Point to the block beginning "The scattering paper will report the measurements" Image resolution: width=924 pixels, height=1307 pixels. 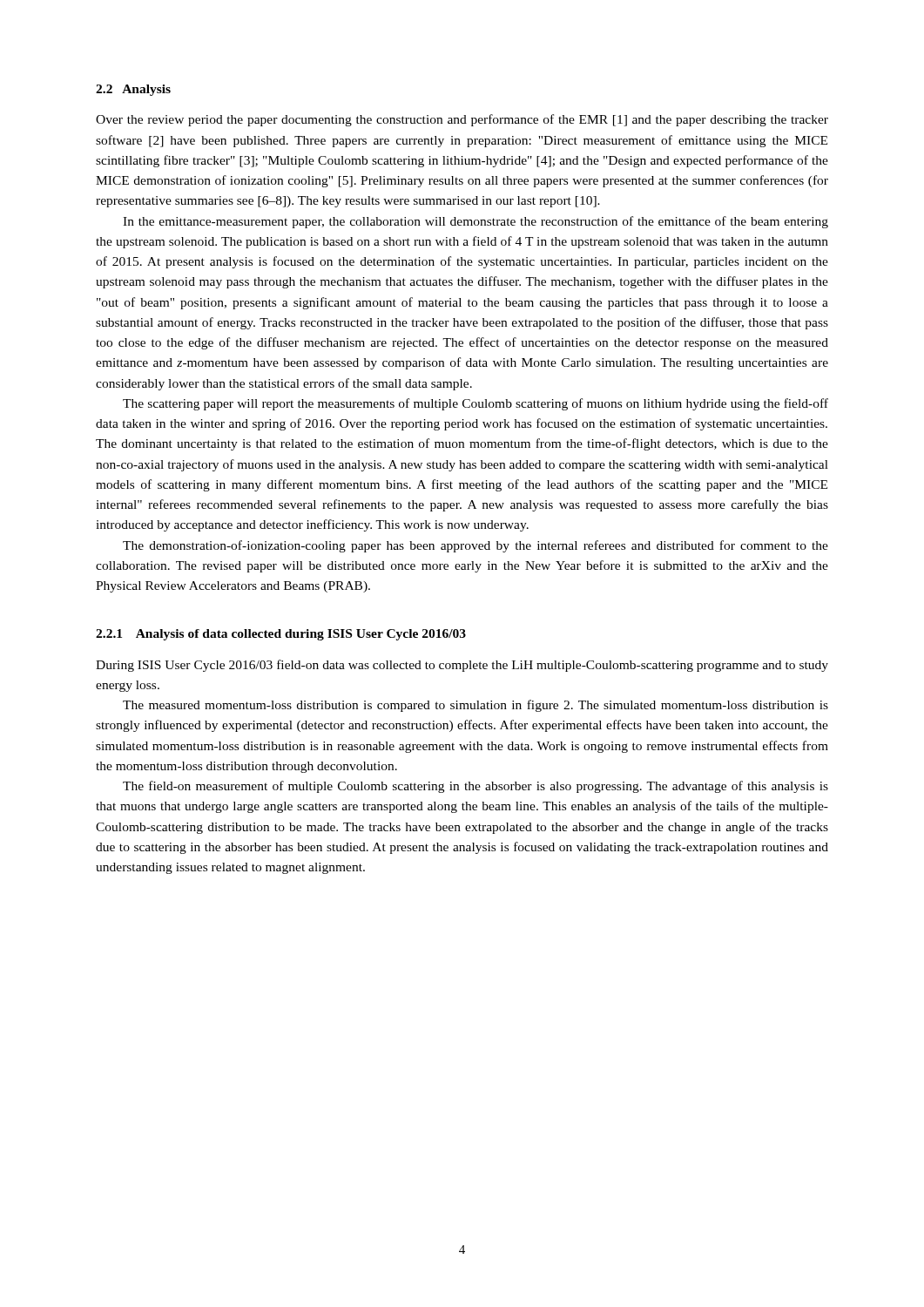pyautogui.click(x=462, y=464)
